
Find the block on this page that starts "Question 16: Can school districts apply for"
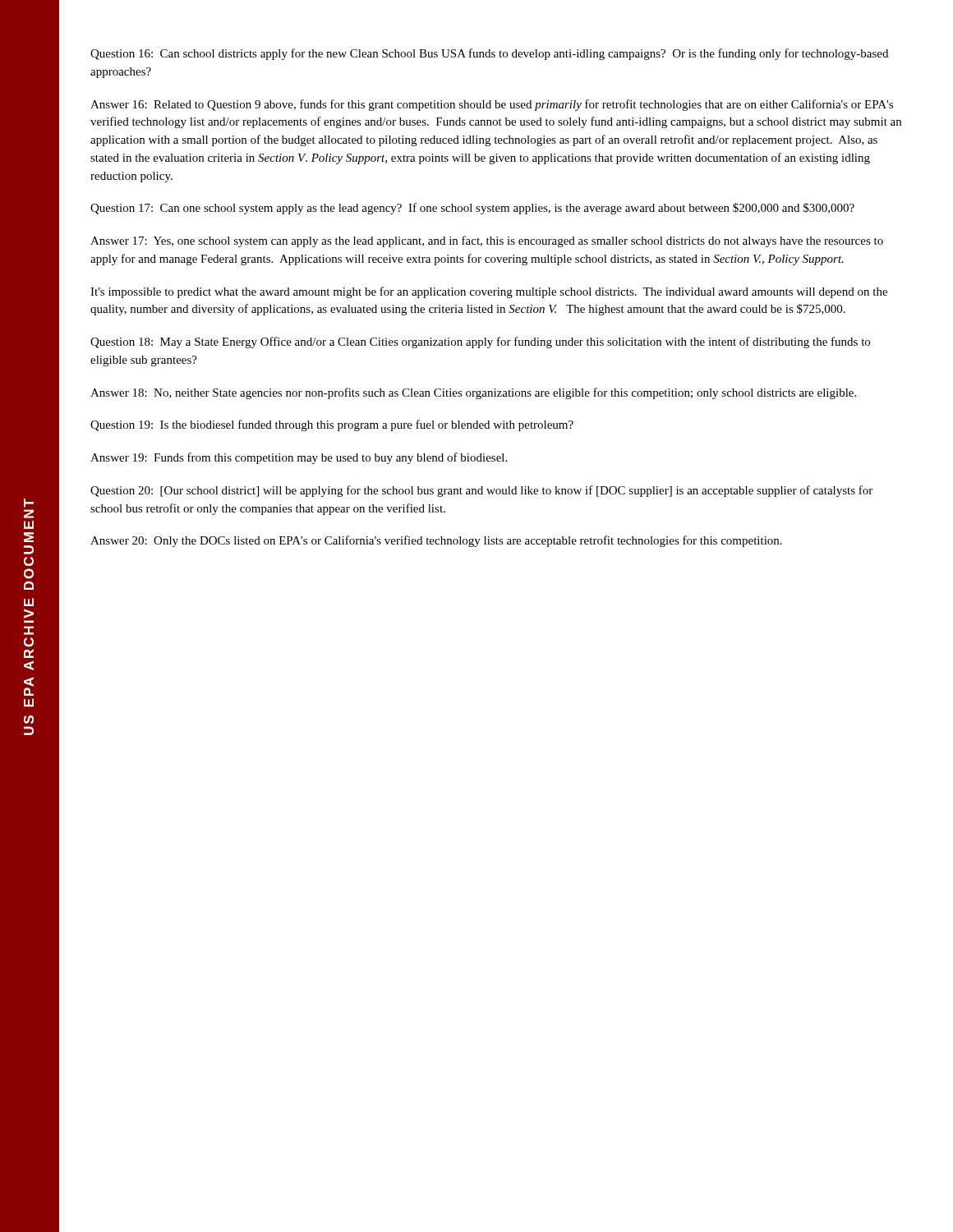pos(489,62)
